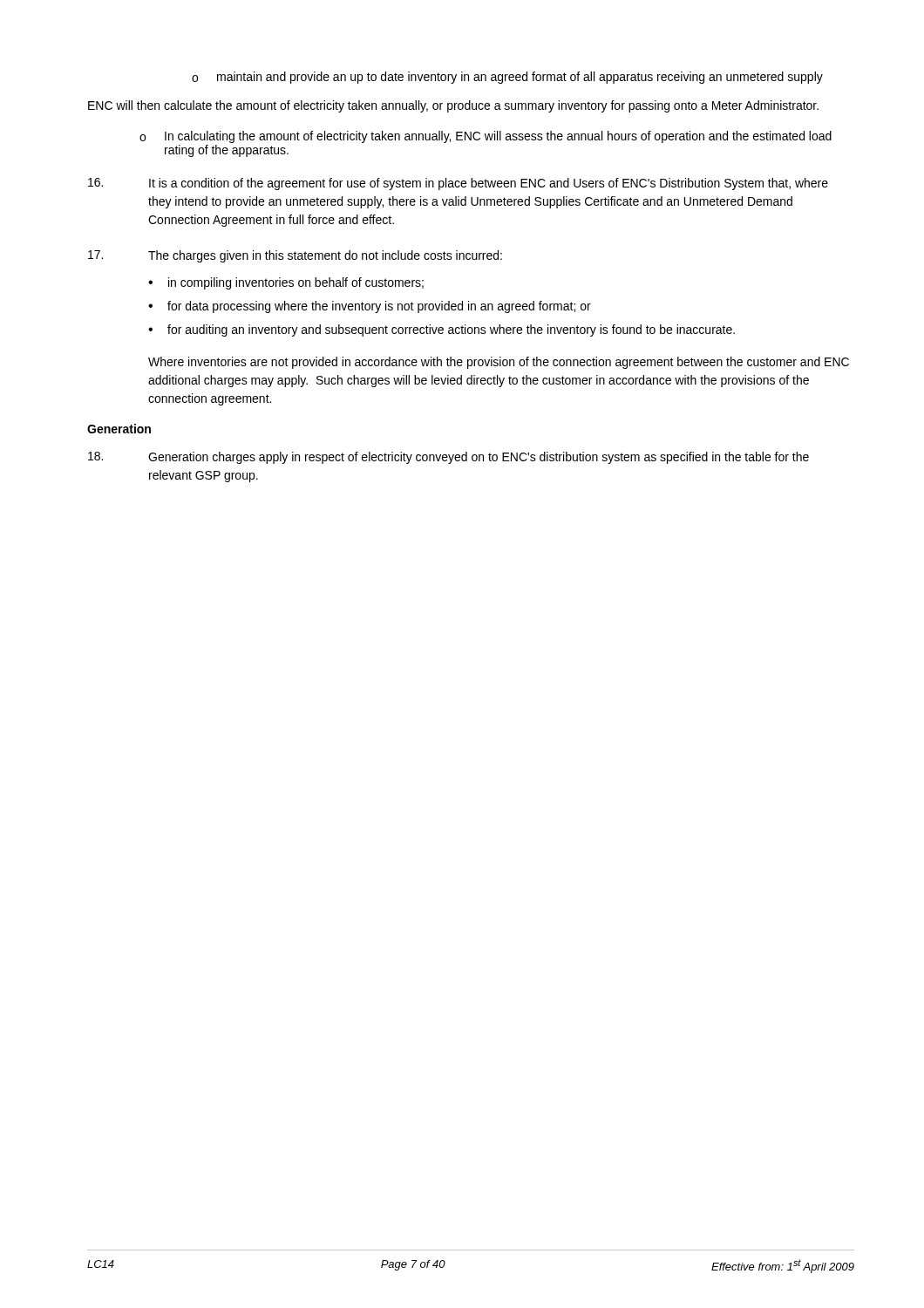The image size is (924, 1308).
Task: Locate the text block starting "• in compiling inventories on behalf of"
Action: (286, 283)
